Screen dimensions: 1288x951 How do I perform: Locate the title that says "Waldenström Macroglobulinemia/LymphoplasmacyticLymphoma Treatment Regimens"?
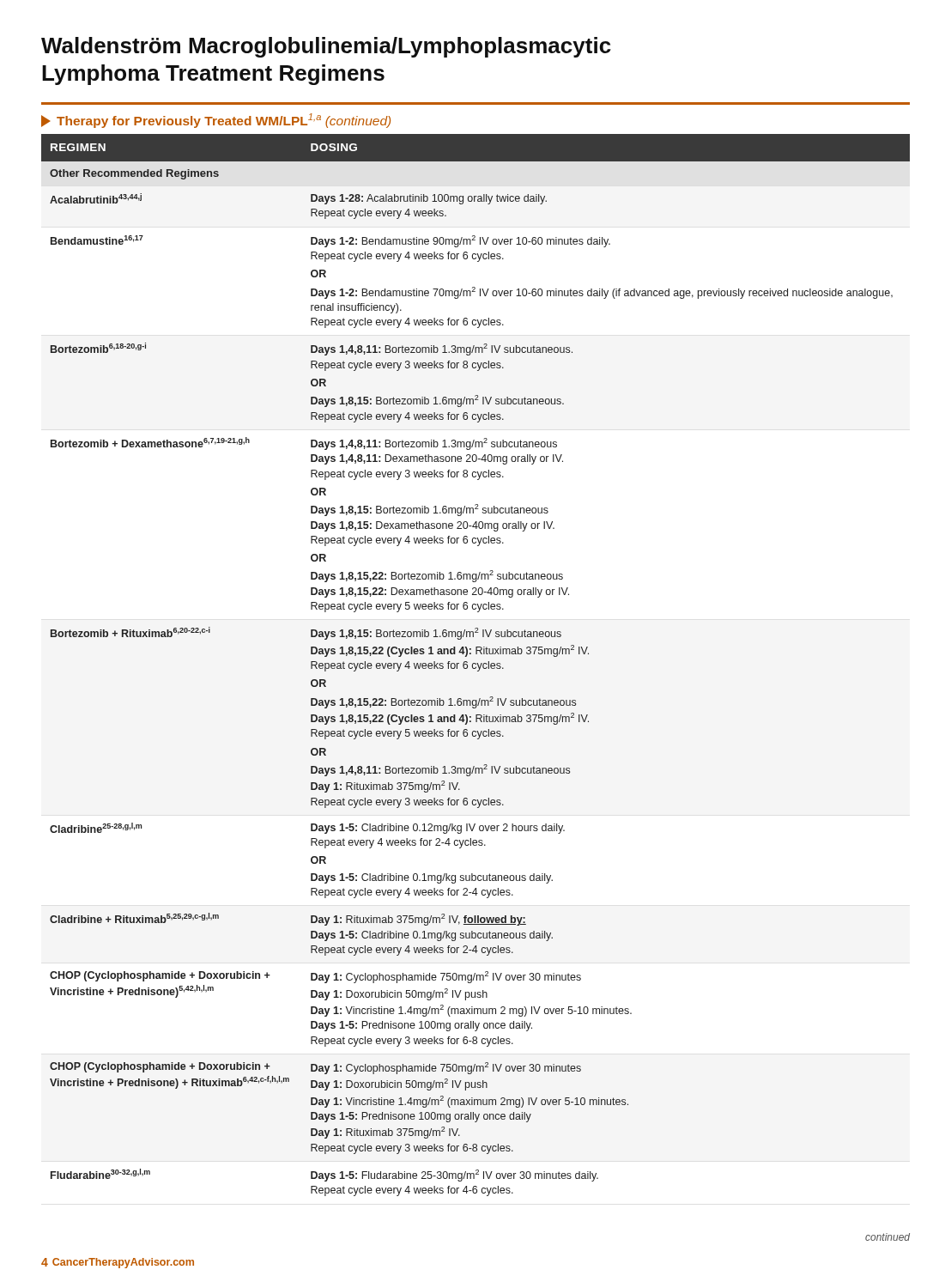click(x=326, y=59)
